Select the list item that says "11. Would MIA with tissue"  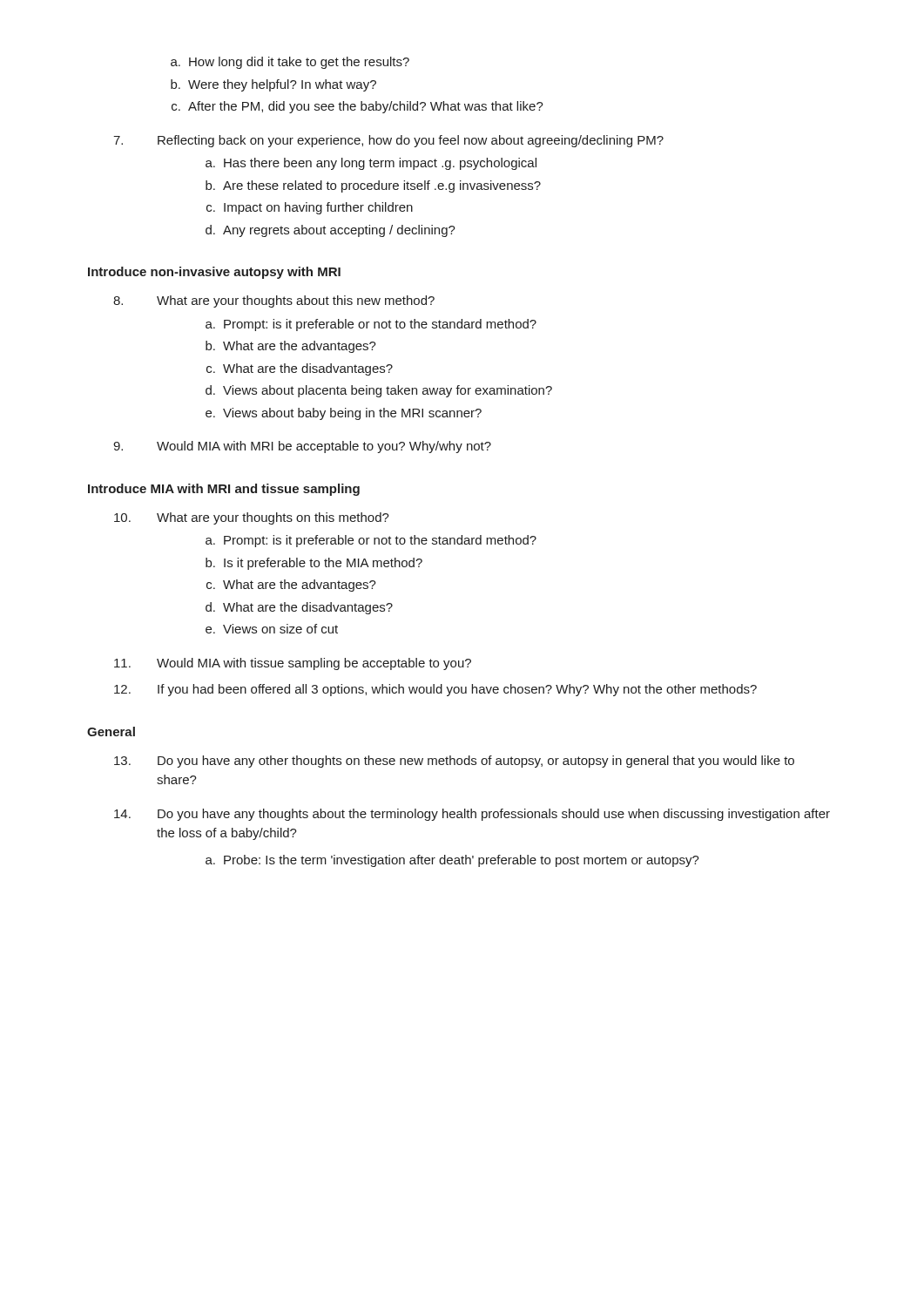[475, 663]
